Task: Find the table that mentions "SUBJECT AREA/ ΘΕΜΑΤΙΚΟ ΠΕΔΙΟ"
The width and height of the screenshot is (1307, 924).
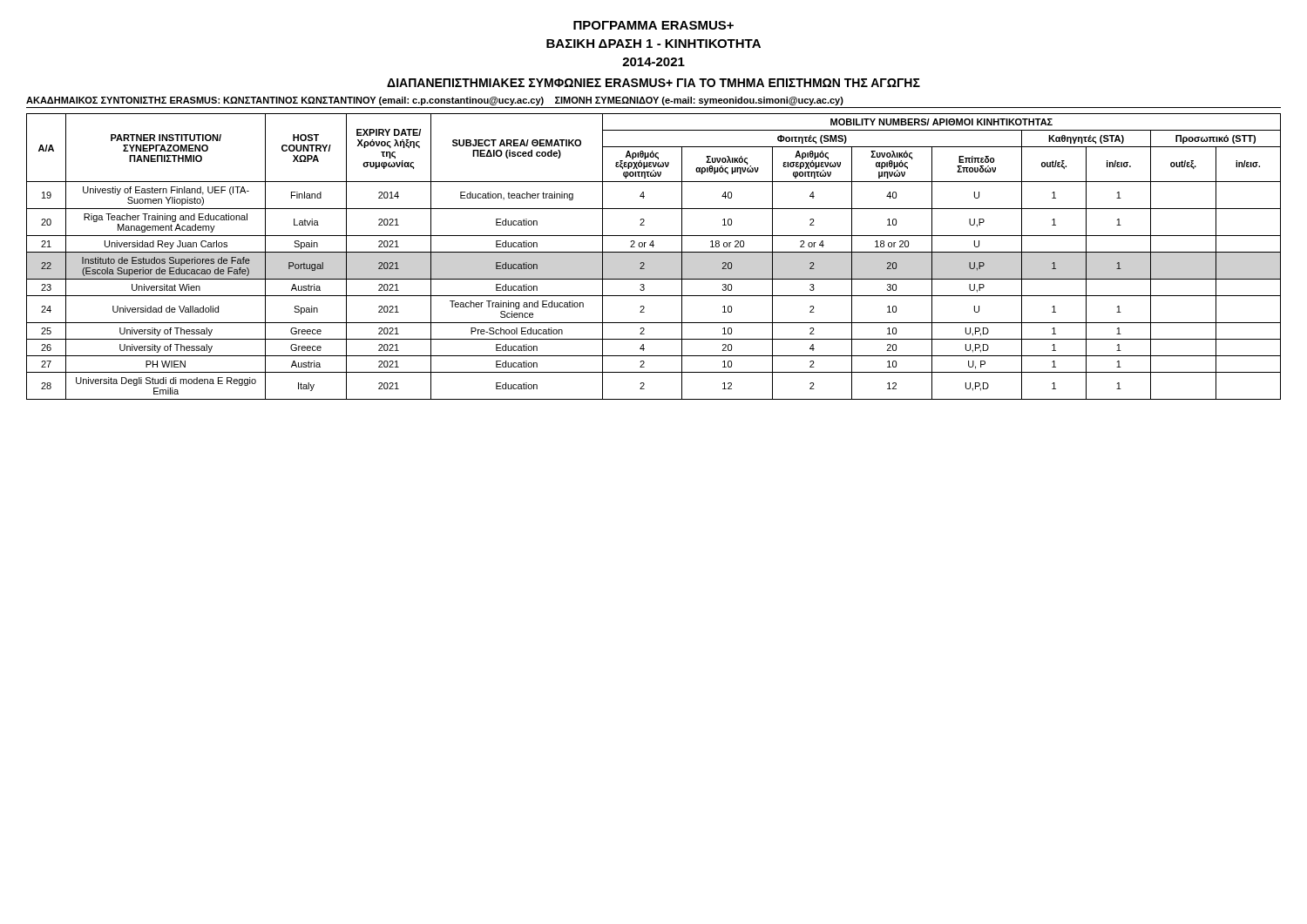Action: 654,256
